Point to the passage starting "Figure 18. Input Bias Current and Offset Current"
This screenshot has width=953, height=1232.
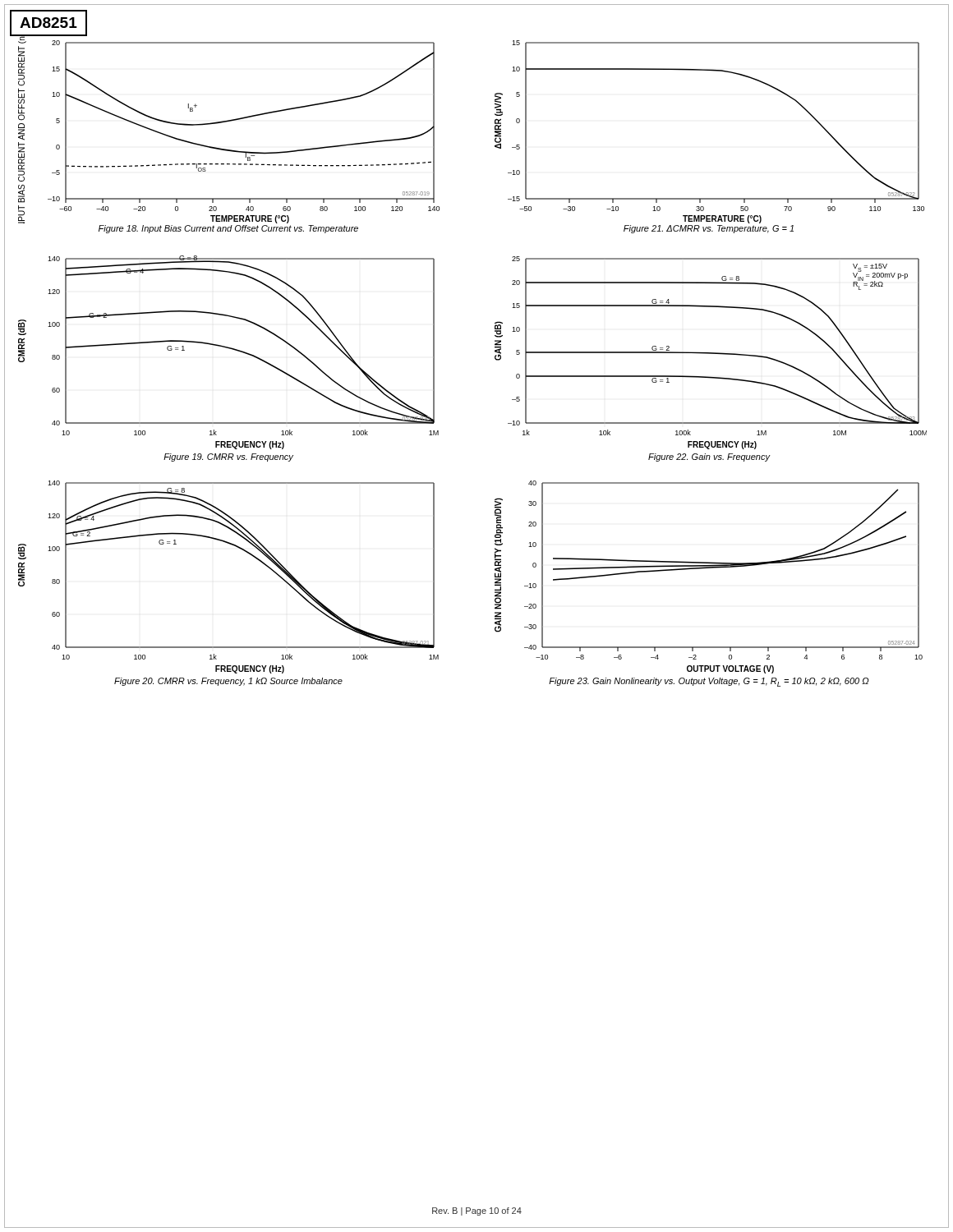pyautogui.click(x=228, y=228)
